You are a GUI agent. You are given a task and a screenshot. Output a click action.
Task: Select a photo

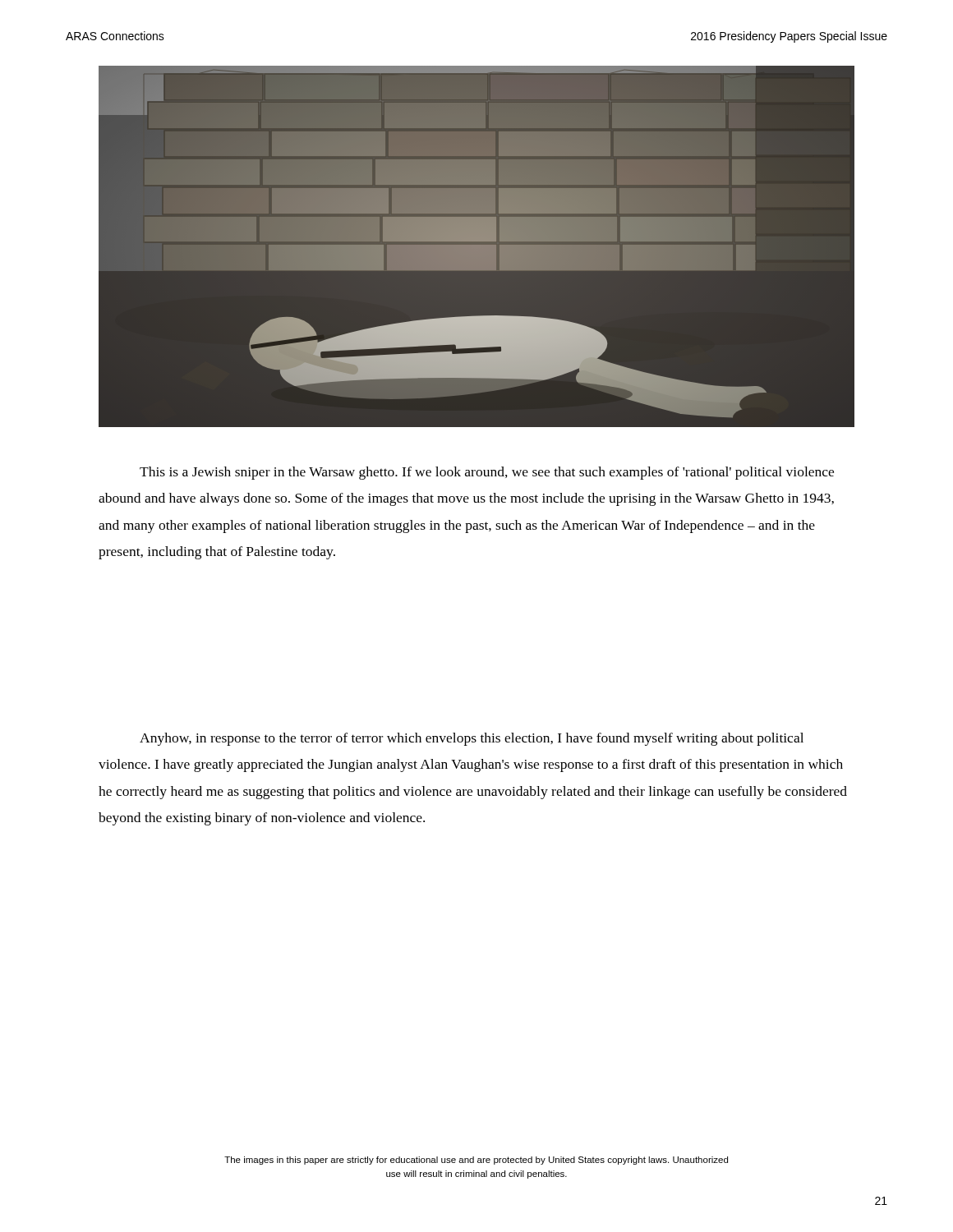(476, 246)
